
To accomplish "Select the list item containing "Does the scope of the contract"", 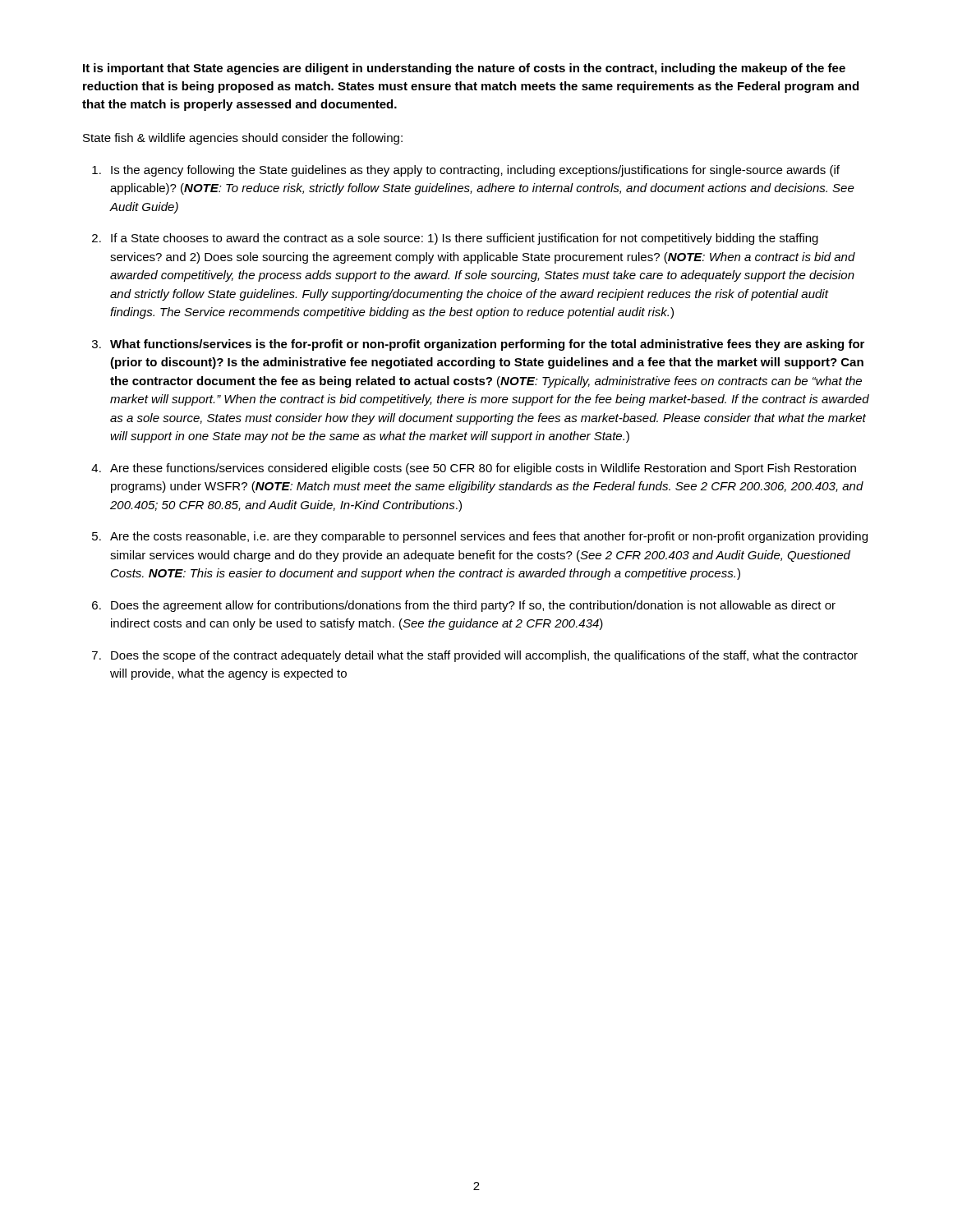I will point(488,665).
